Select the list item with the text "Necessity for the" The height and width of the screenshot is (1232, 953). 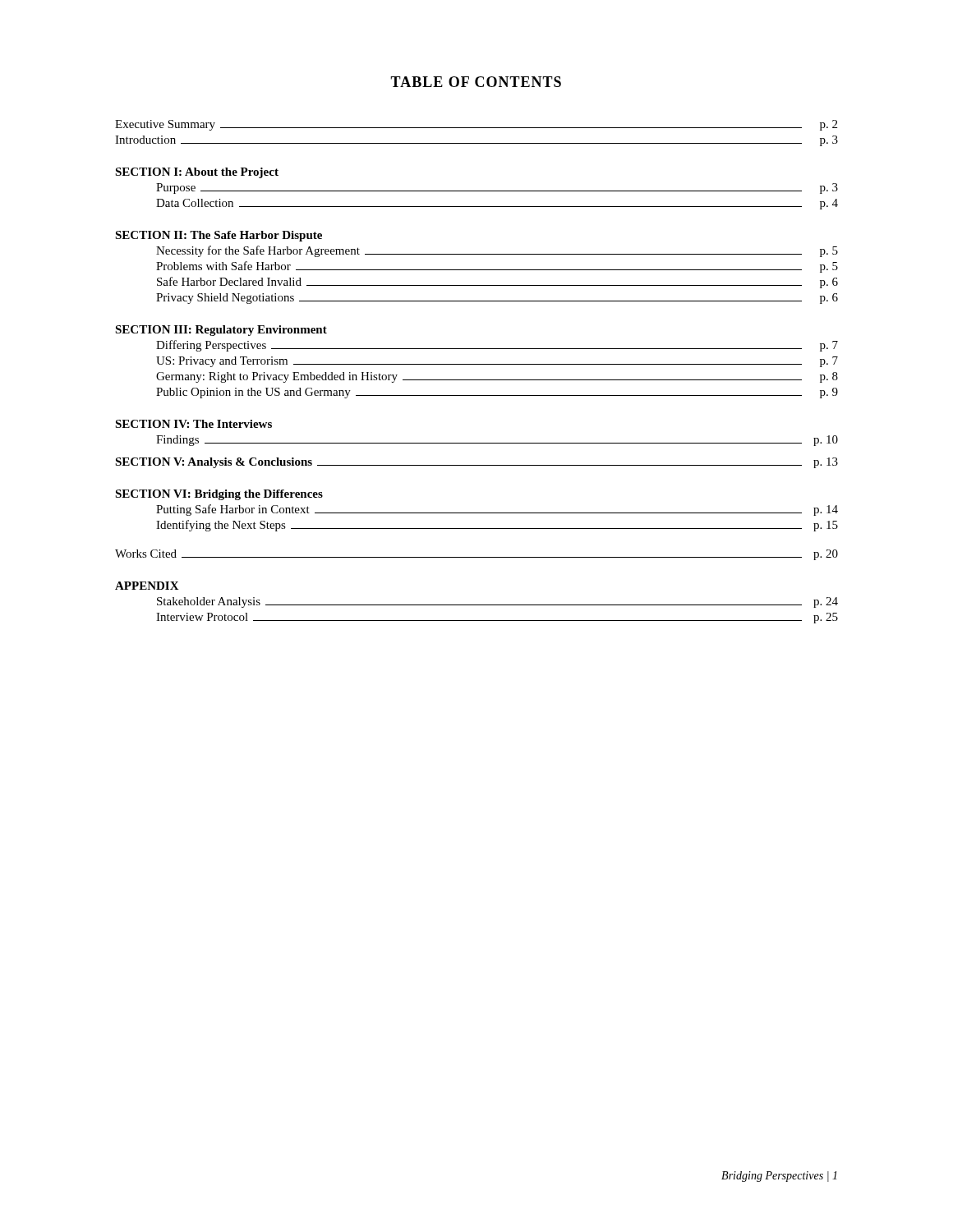tap(497, 251)
